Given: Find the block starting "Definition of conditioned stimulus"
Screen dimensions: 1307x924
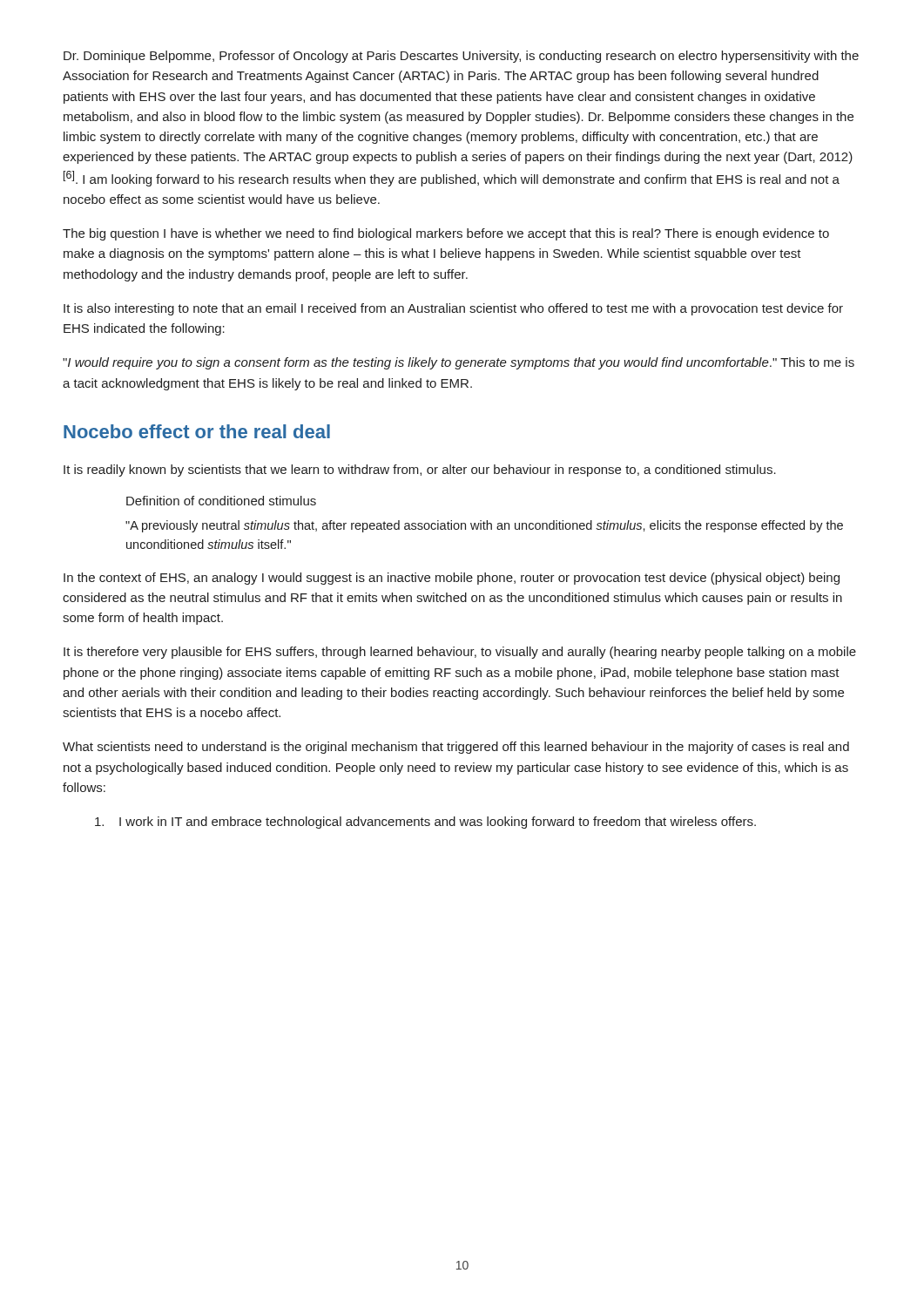Looking at the screenshot, I should (x=221, y=501).
